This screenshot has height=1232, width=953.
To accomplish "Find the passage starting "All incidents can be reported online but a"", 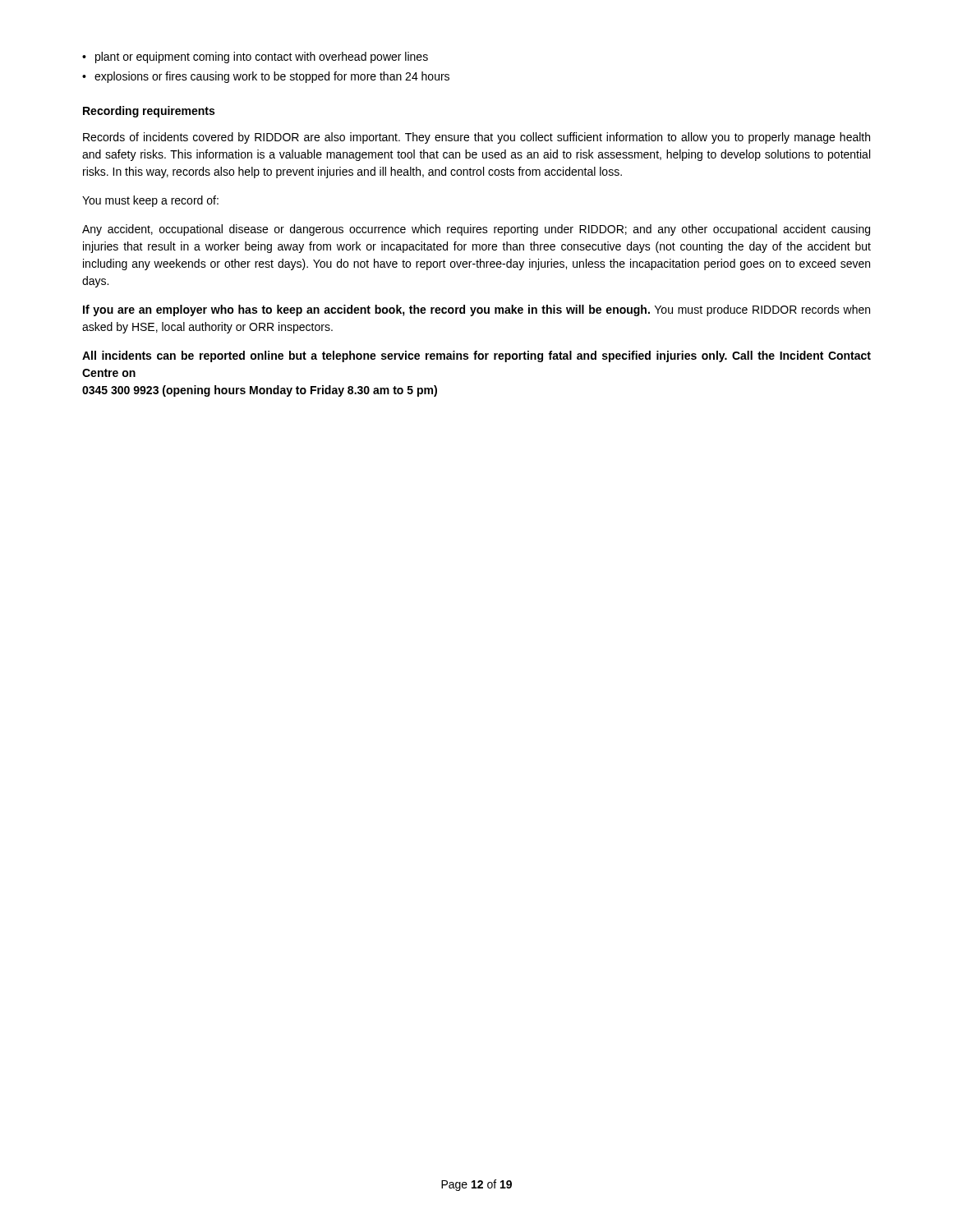I will click(476, 356).
